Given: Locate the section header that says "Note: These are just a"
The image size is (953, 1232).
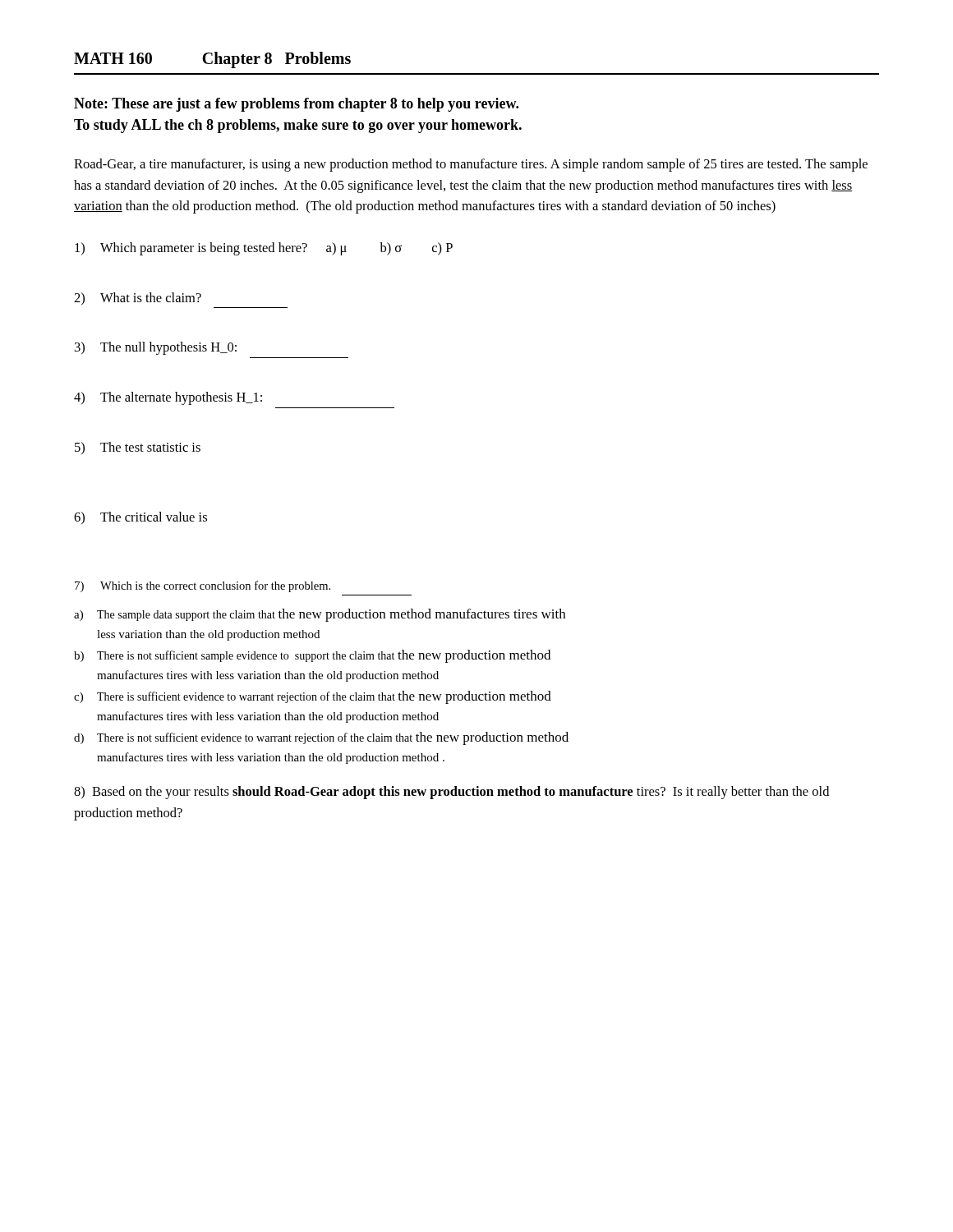Looking at the screenshot, I should 298,114.
